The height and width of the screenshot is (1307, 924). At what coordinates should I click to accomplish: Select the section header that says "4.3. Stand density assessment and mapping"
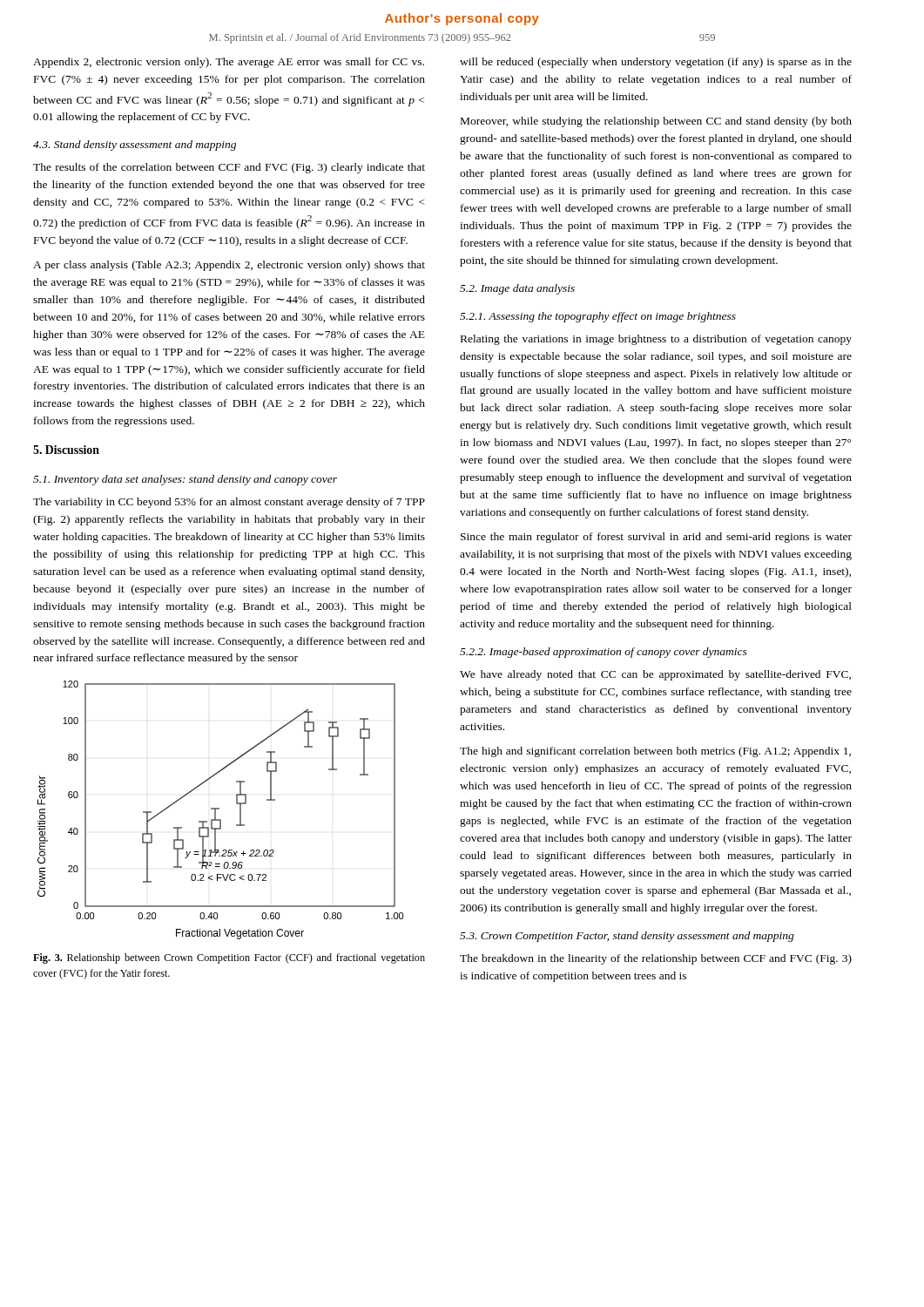pyautogui.click(x=229, y=145)
